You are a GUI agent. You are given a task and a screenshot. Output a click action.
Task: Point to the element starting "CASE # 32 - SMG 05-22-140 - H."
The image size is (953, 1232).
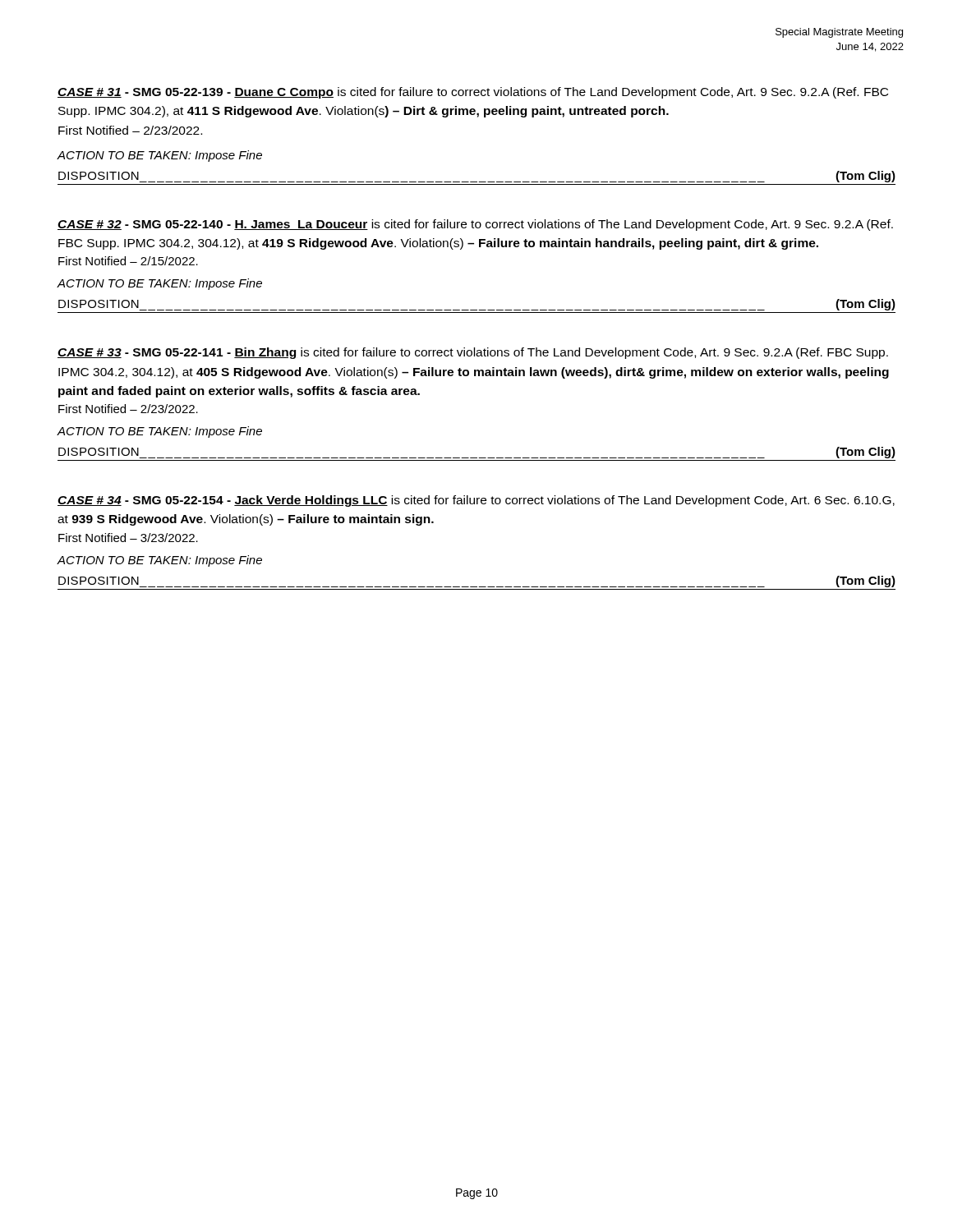click(x=475, y=225)
